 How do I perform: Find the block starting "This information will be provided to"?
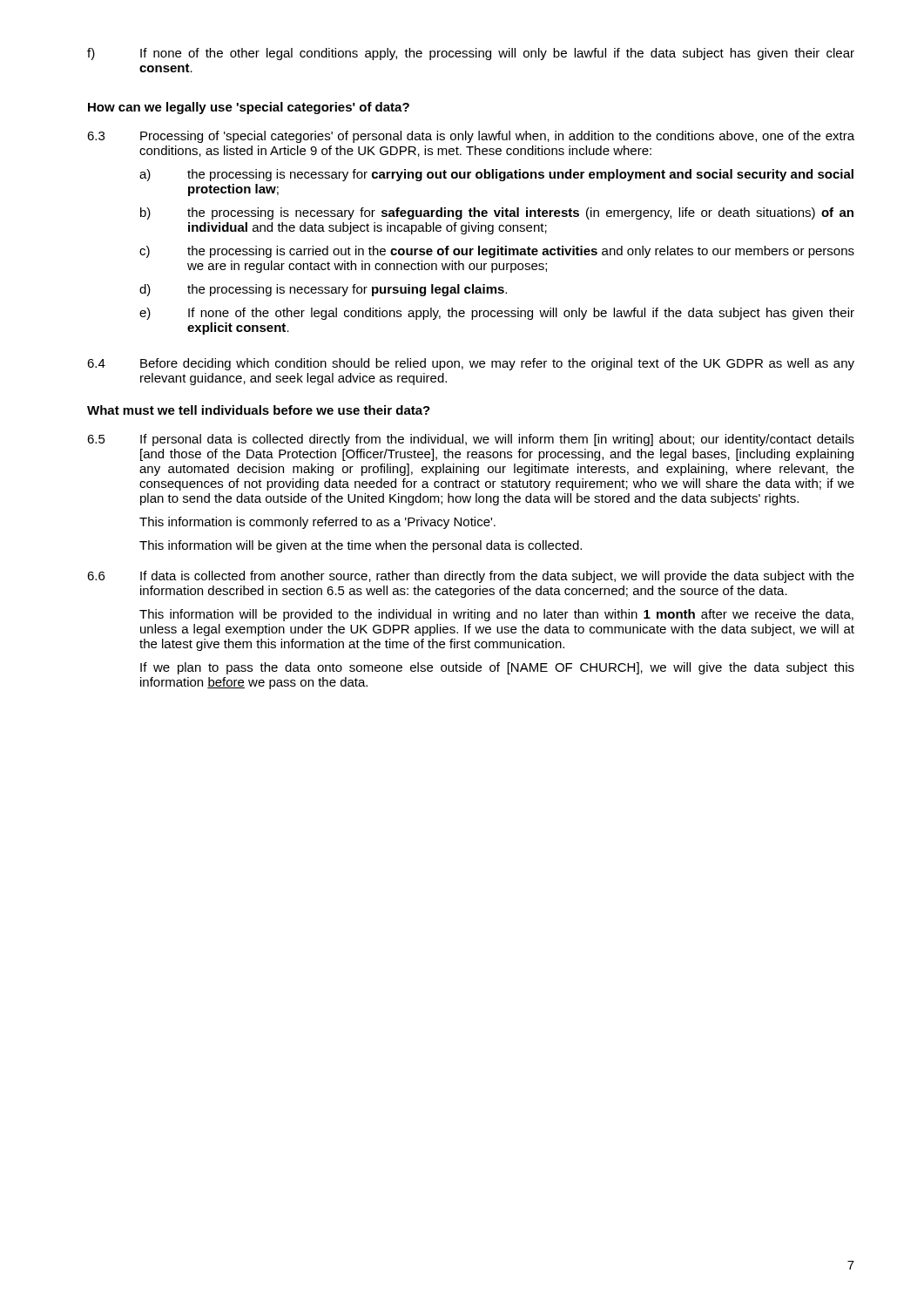[497, 629]
